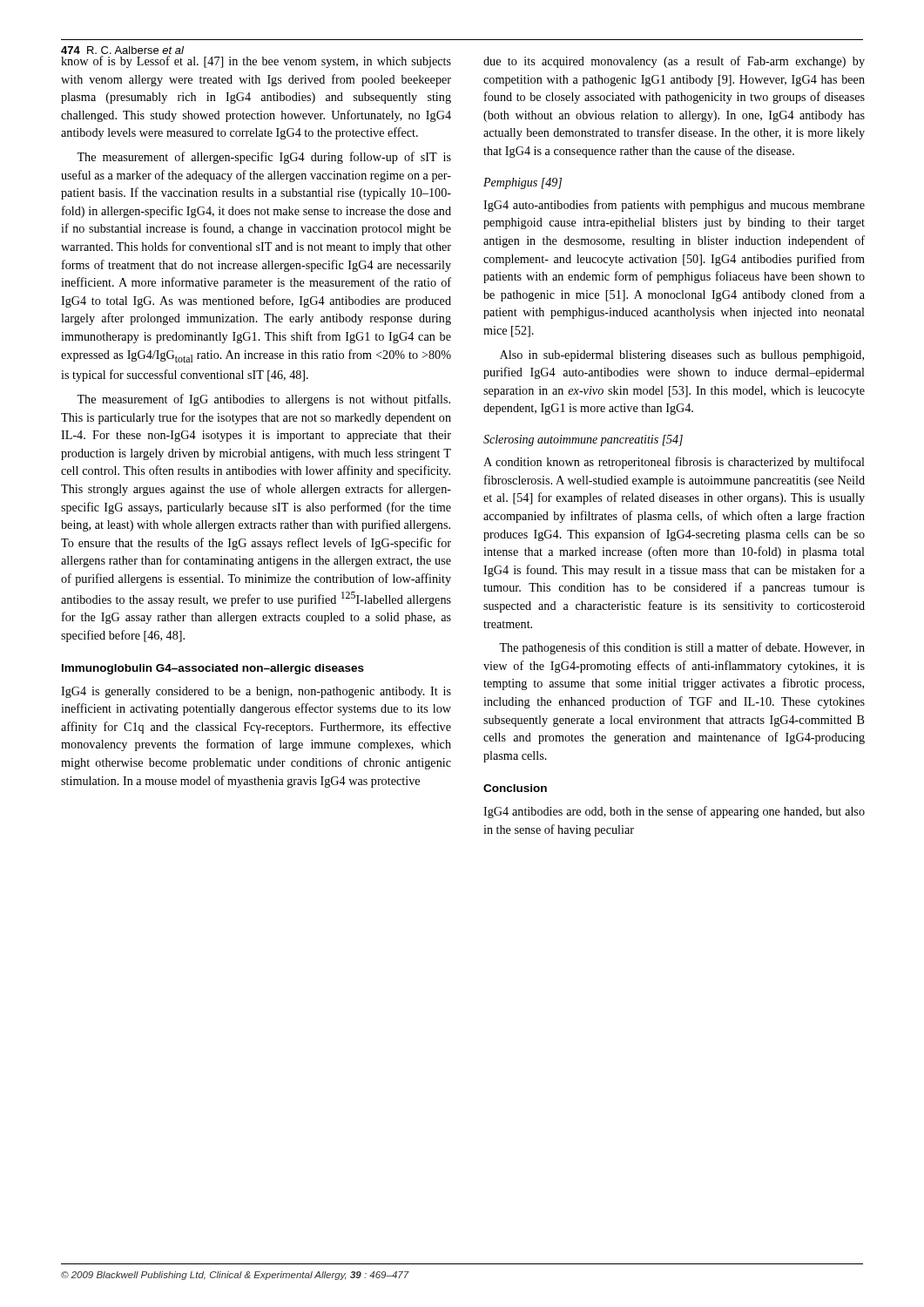Find the region starting "Immunoglobulin G4–associated non–allergic diseases"
This screenshot has width=924, height=1307.
[x=256, y=668]
